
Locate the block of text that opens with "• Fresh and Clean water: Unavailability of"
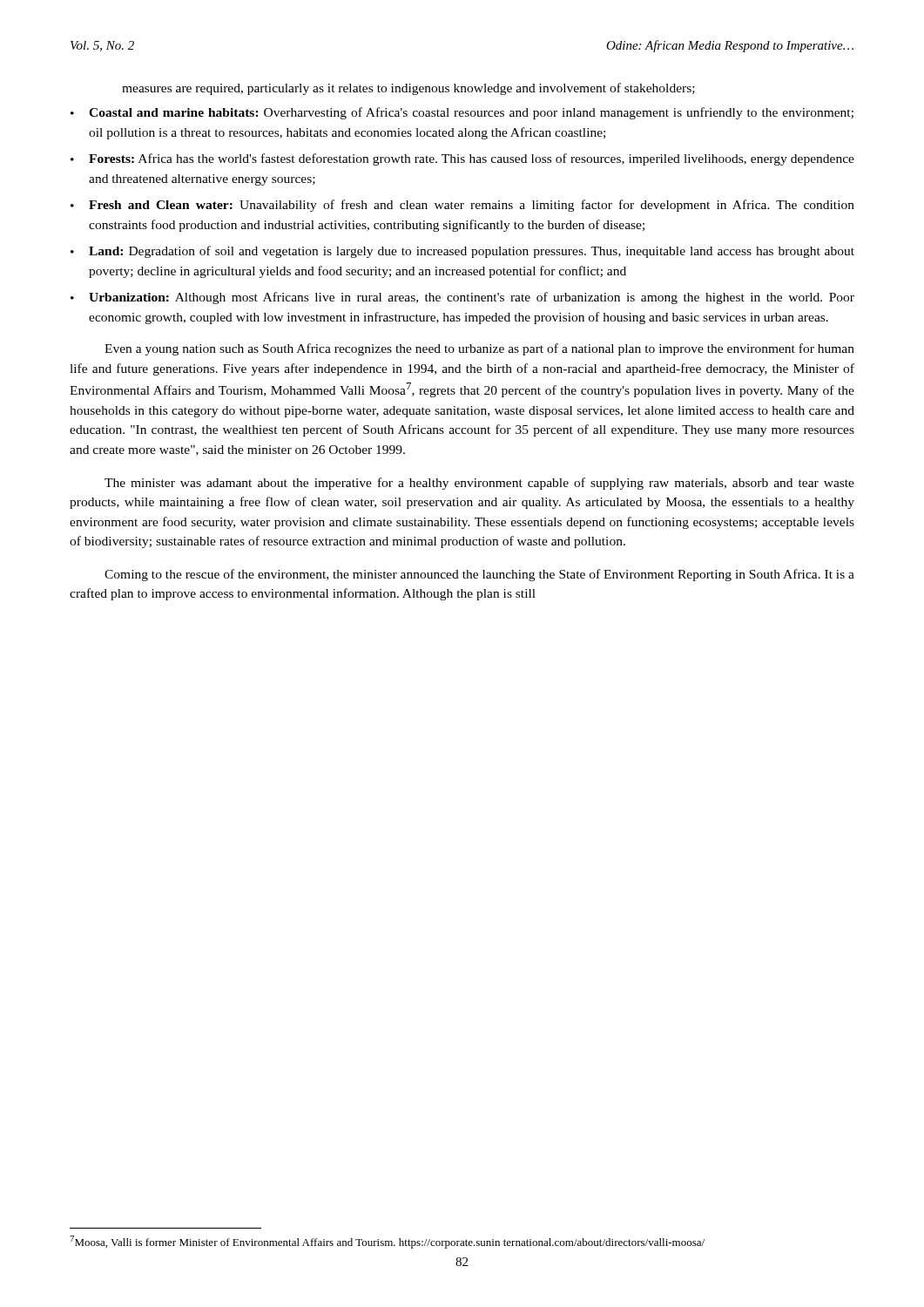462,215
